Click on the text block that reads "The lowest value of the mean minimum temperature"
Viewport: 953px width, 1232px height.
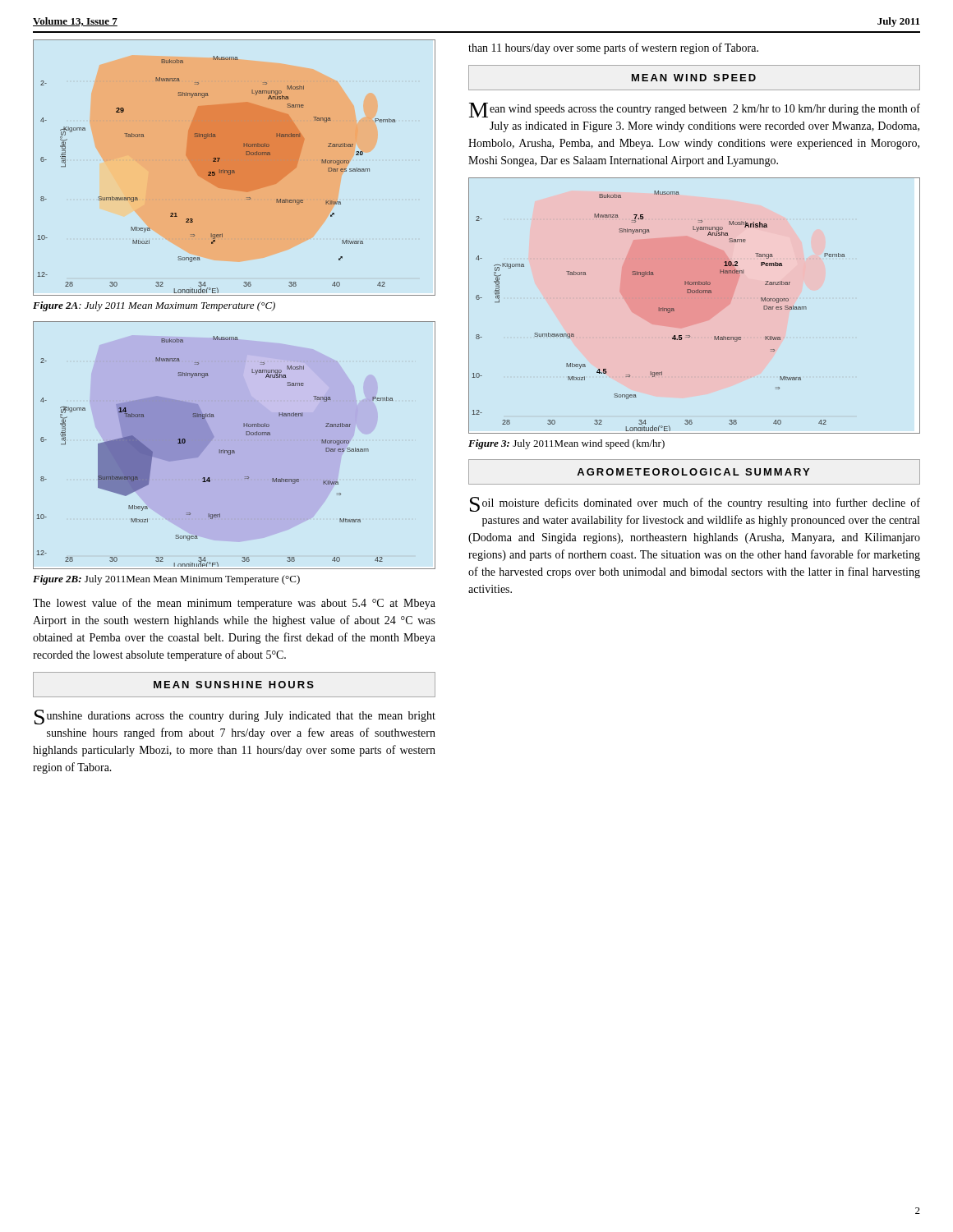click(234, 629)
